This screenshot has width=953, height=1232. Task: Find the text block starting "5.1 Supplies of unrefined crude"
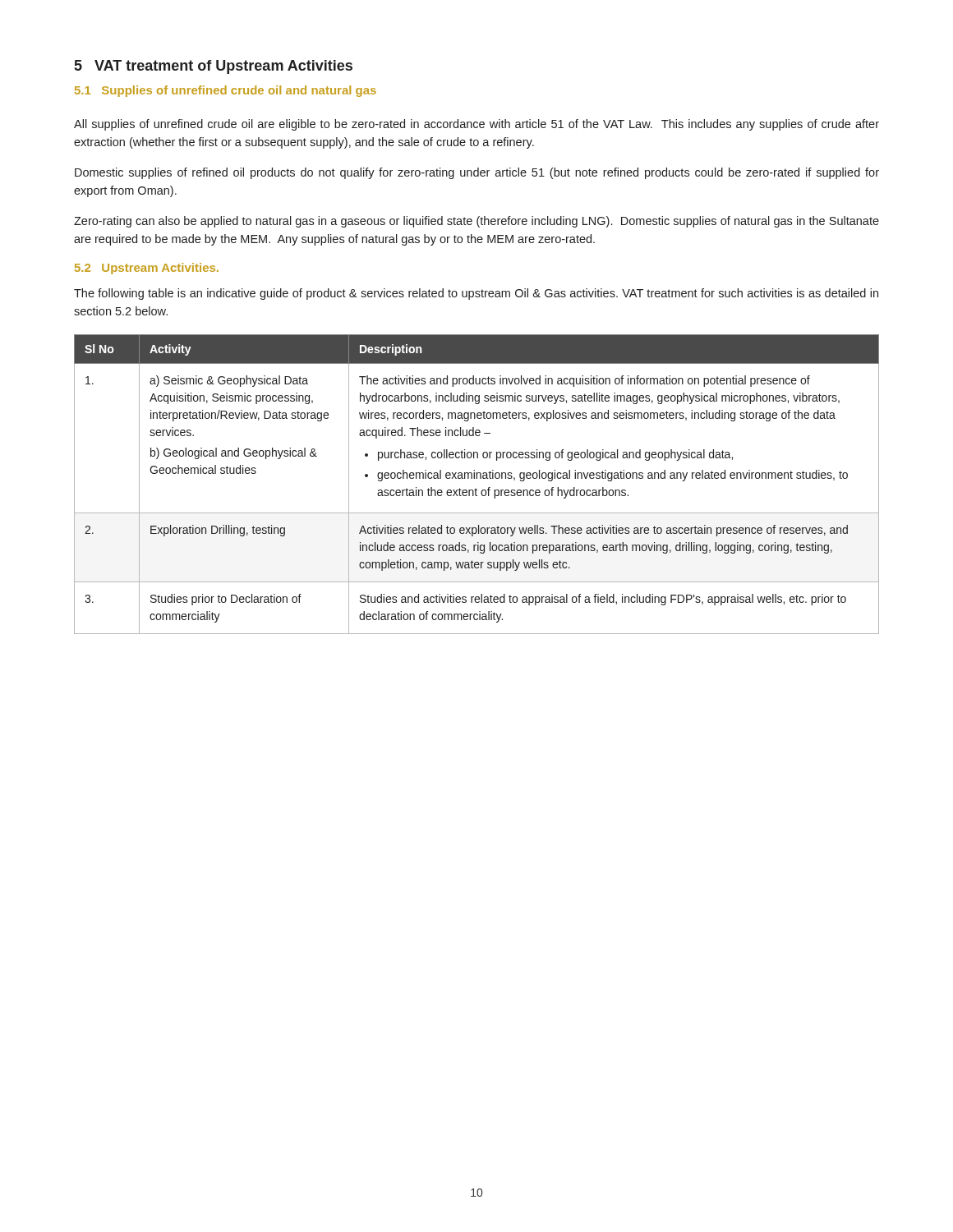coord(225,90)
